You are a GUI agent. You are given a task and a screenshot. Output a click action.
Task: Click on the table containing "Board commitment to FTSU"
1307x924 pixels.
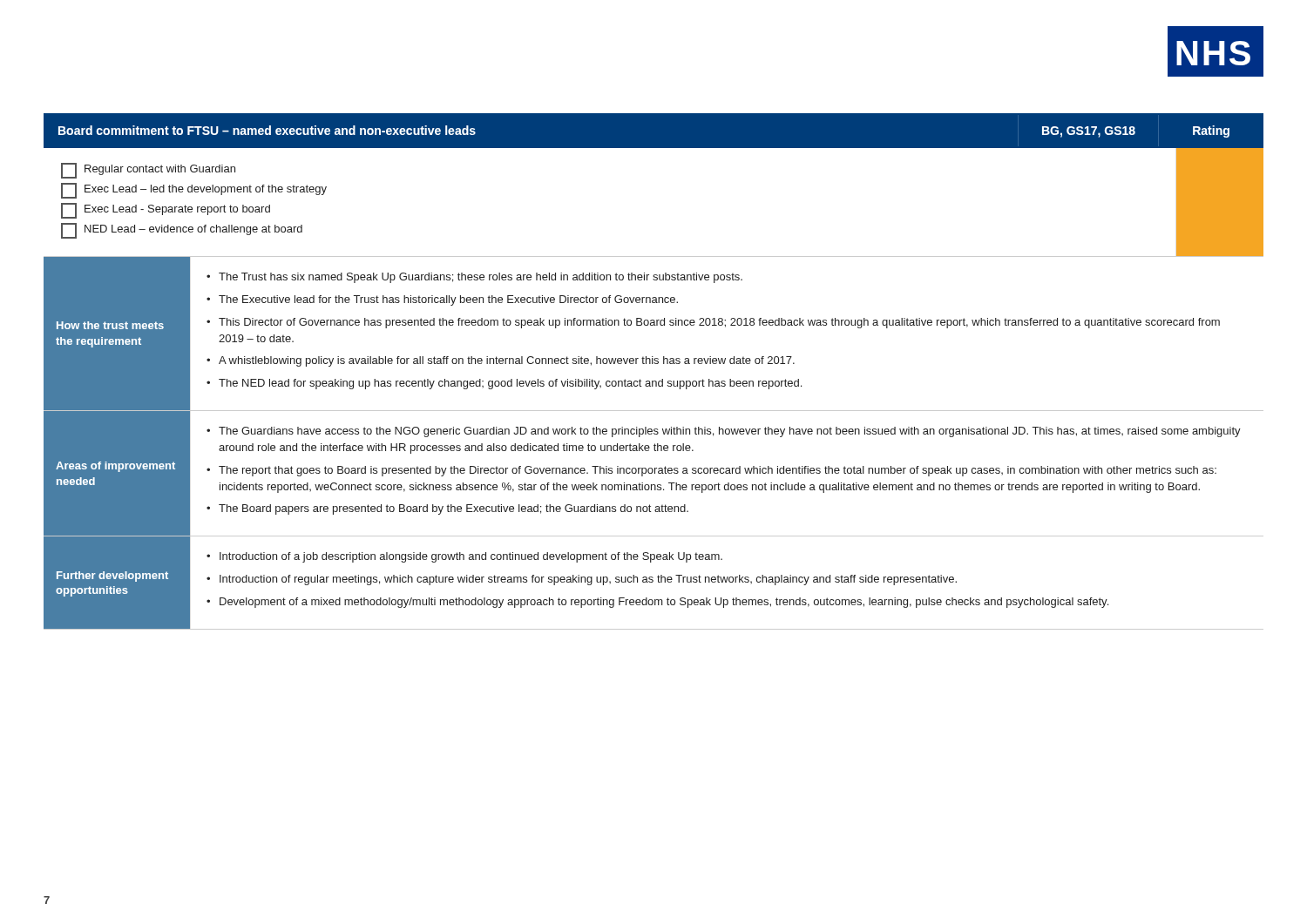pos(654,371)
